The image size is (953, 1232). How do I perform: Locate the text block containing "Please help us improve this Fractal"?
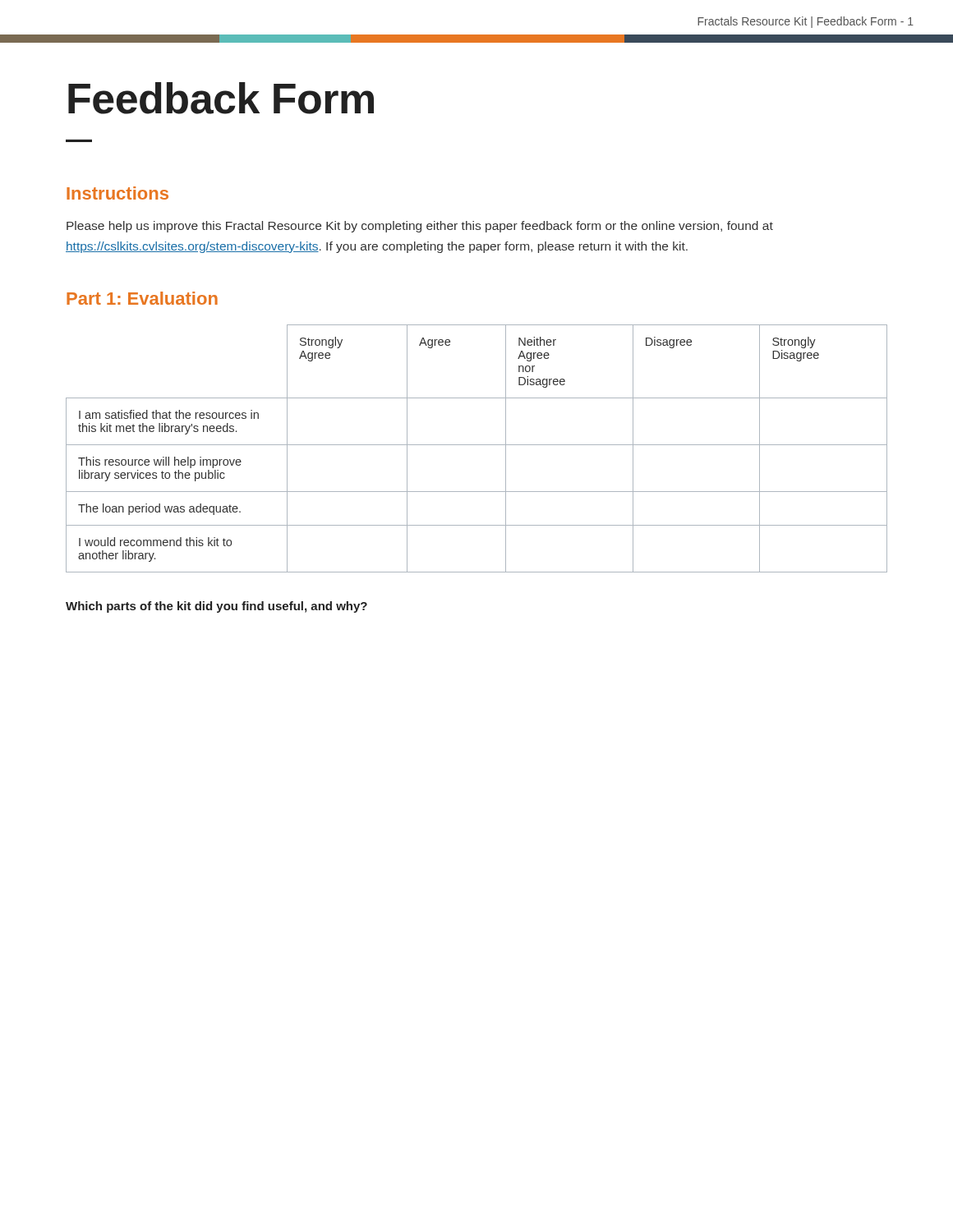click(419, 236)
